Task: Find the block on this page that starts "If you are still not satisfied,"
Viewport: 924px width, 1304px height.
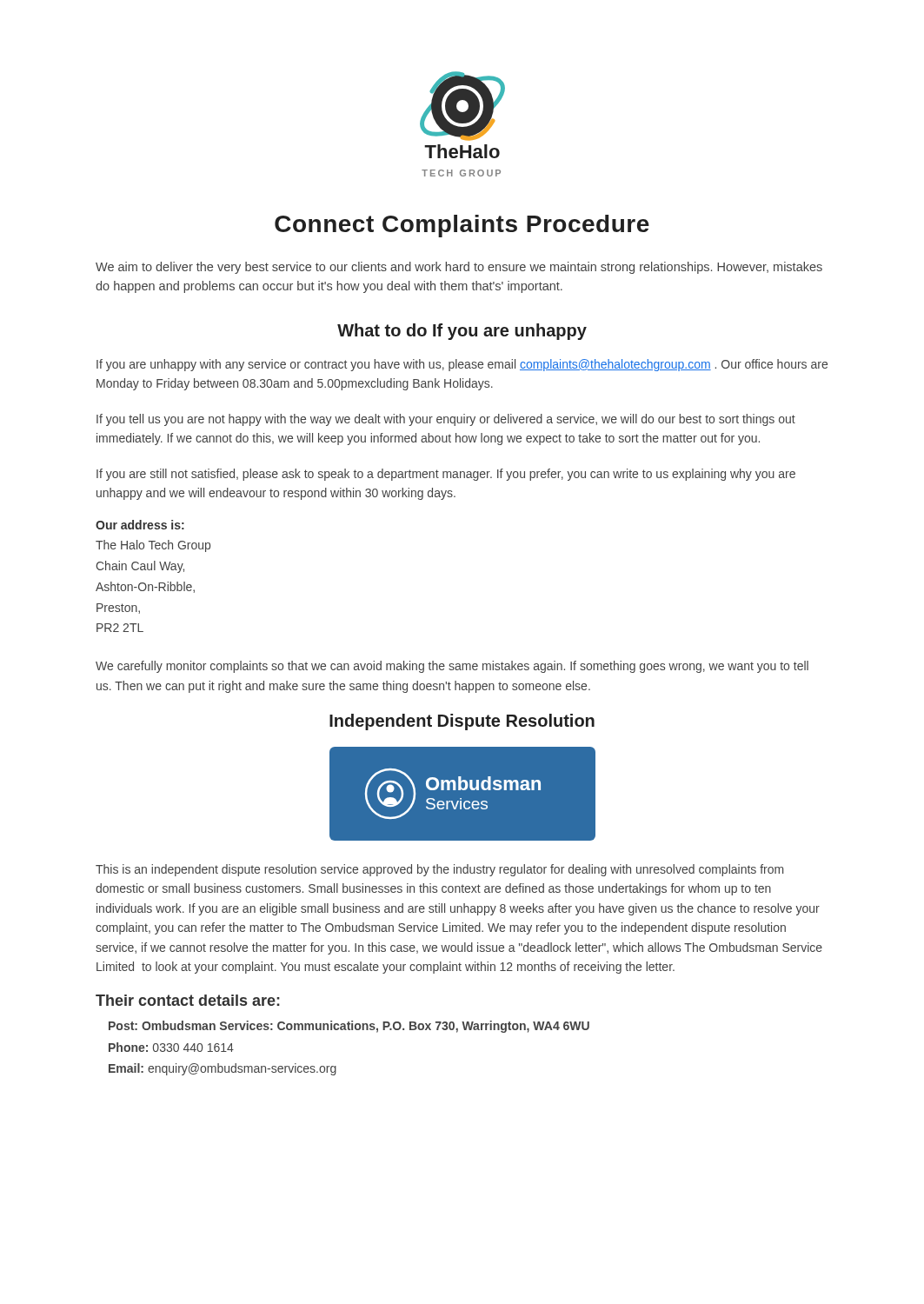Action: pyautogui.click(x=446, y=483)
